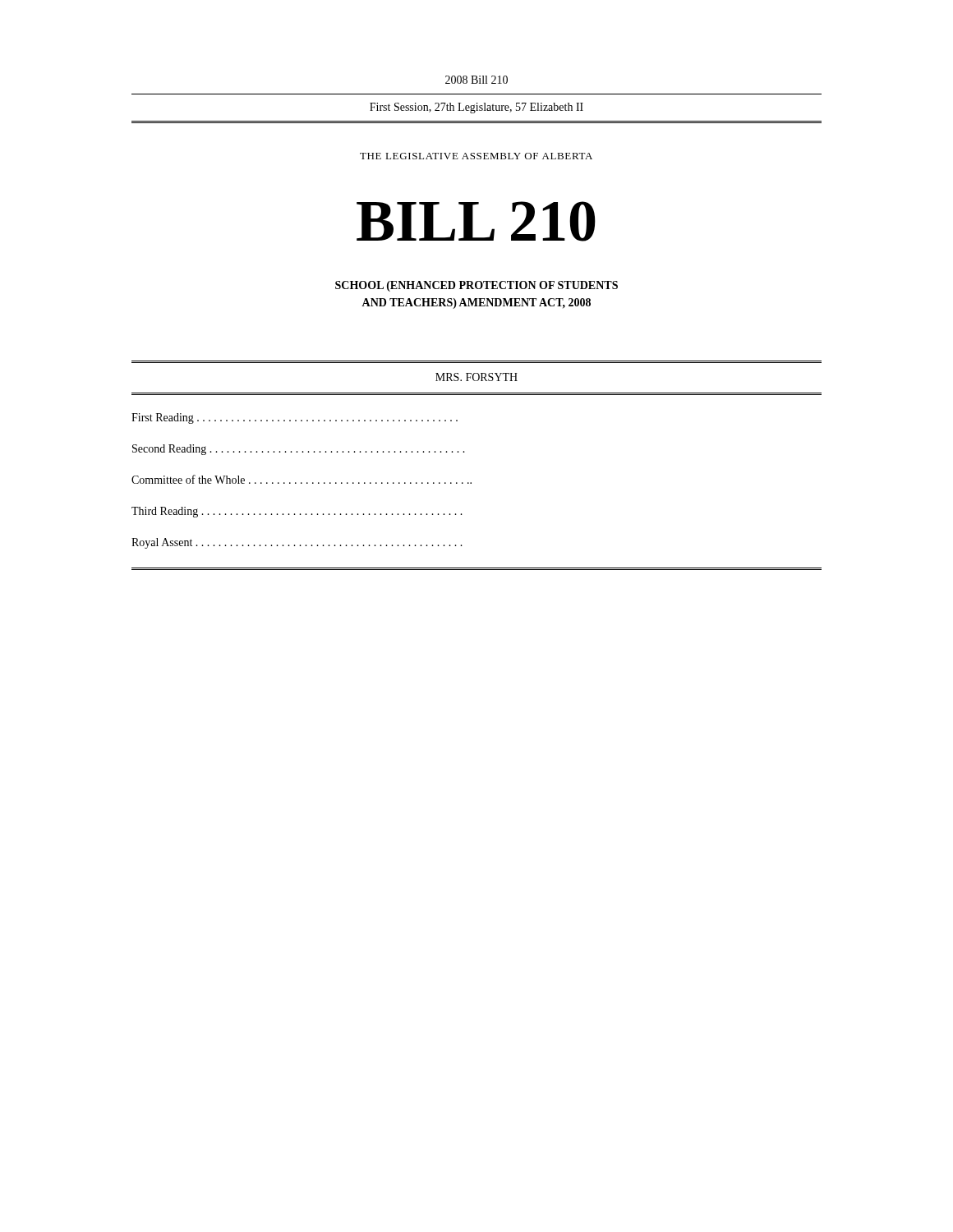This screenshot has height=1232, width=953.
Task: Navigate to the element starting "Third Reading . . . ."
Action: (297, 511)
